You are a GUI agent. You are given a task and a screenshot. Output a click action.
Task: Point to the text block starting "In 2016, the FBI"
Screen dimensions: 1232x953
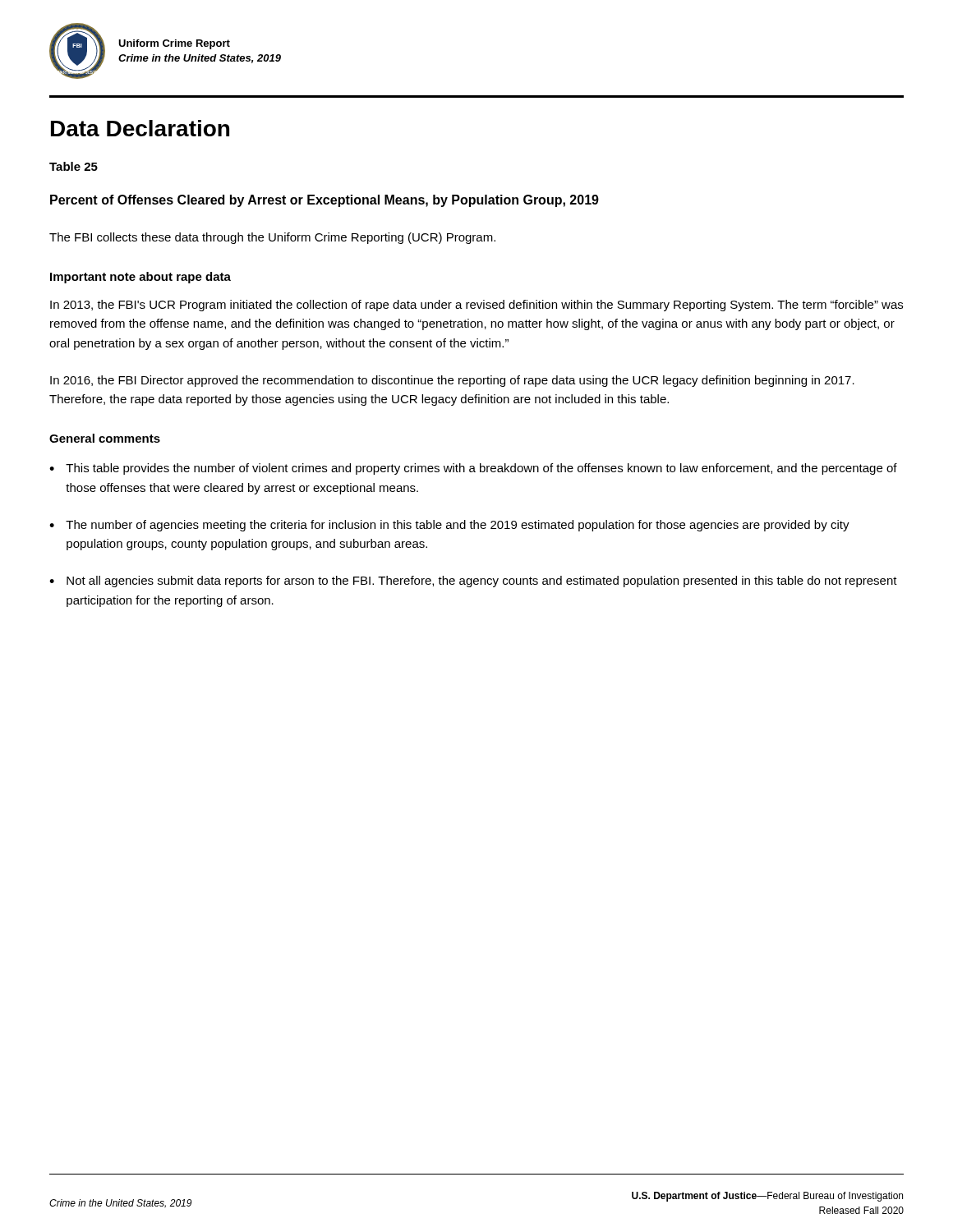pyautogui.click(x=452, y=389)
